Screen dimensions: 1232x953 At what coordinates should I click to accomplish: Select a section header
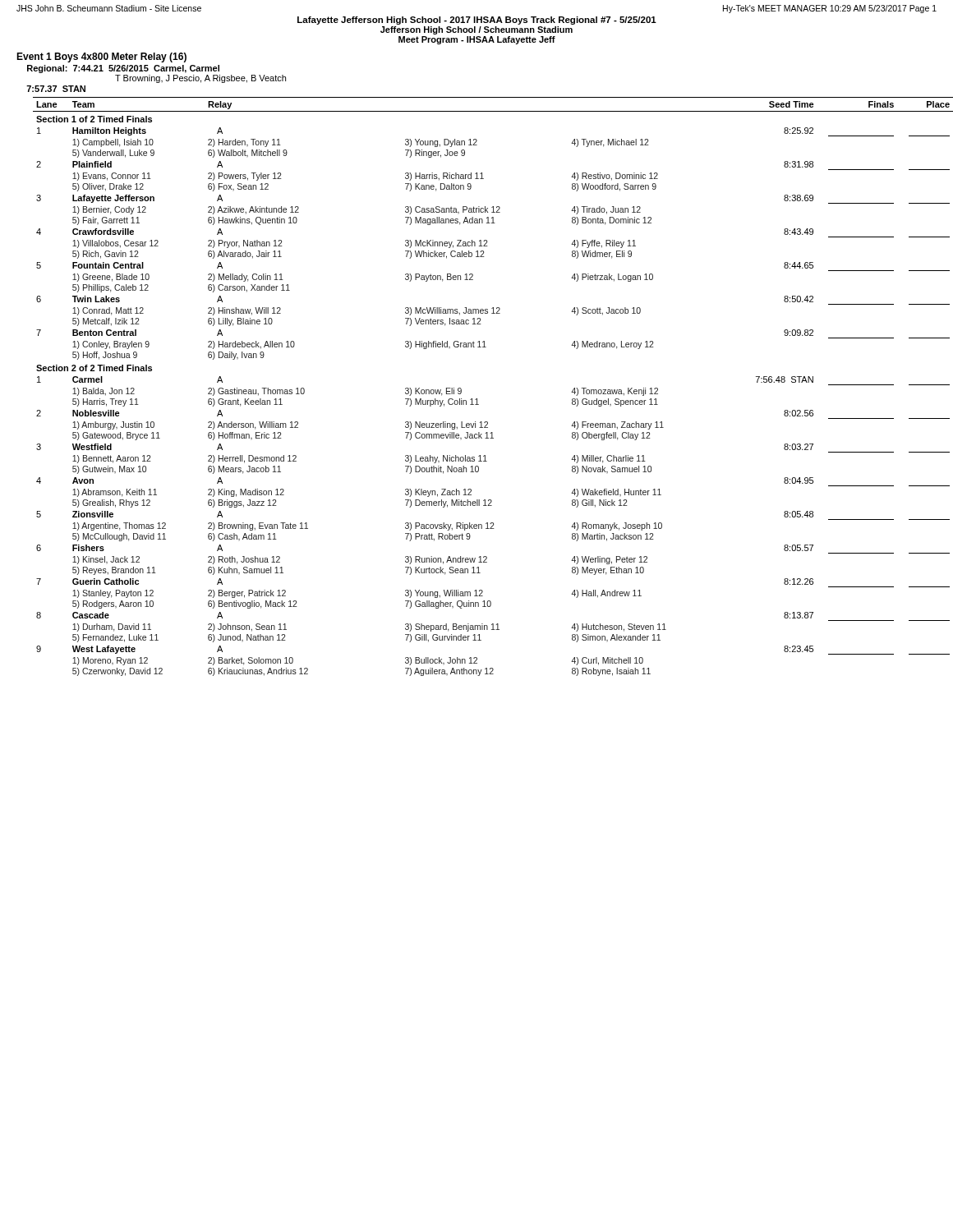pyautogui.click(x=476, y=72)
